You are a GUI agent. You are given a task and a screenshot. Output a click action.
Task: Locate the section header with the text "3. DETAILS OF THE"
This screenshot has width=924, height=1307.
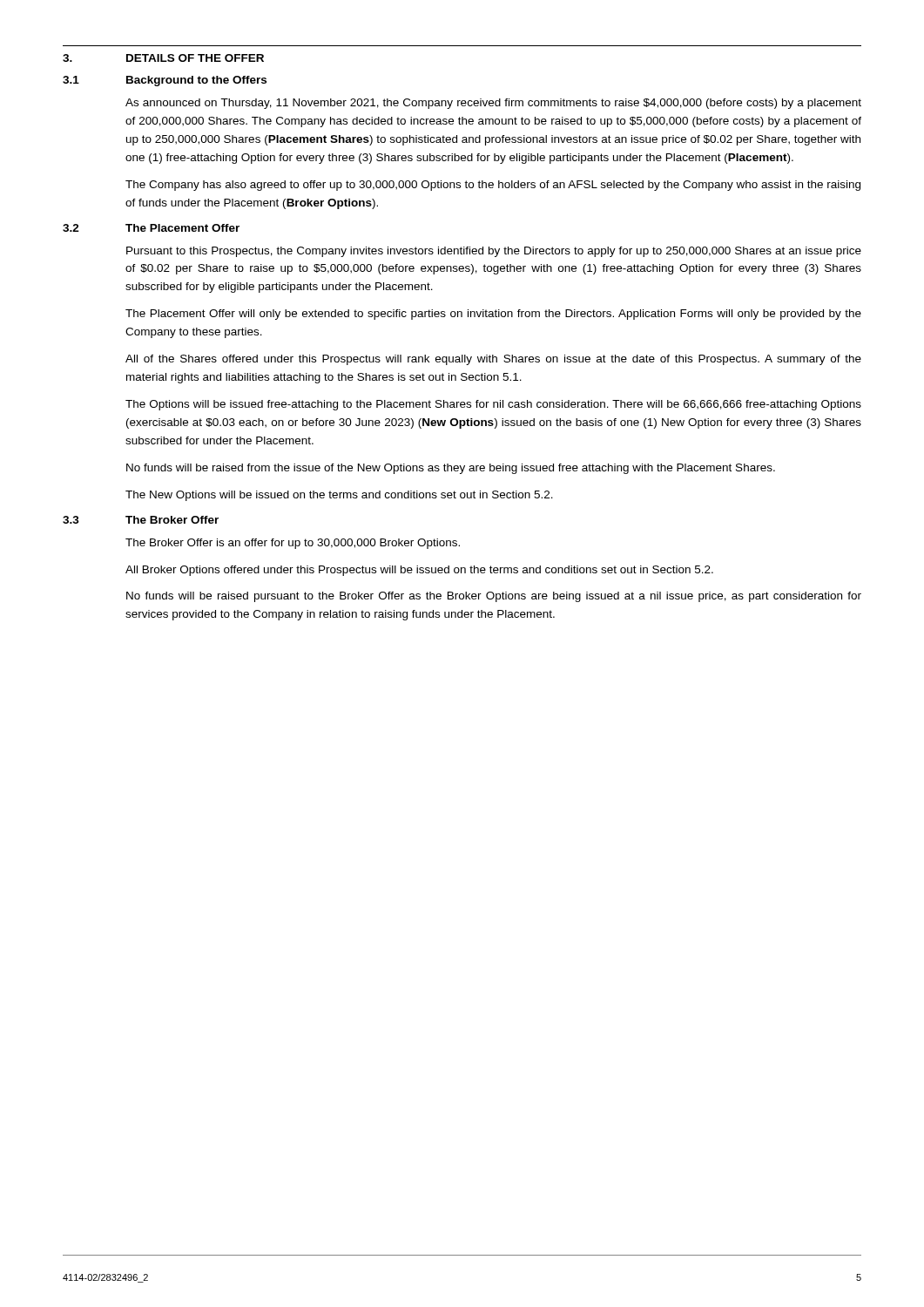pyautogui.click(x=164, y=58)
